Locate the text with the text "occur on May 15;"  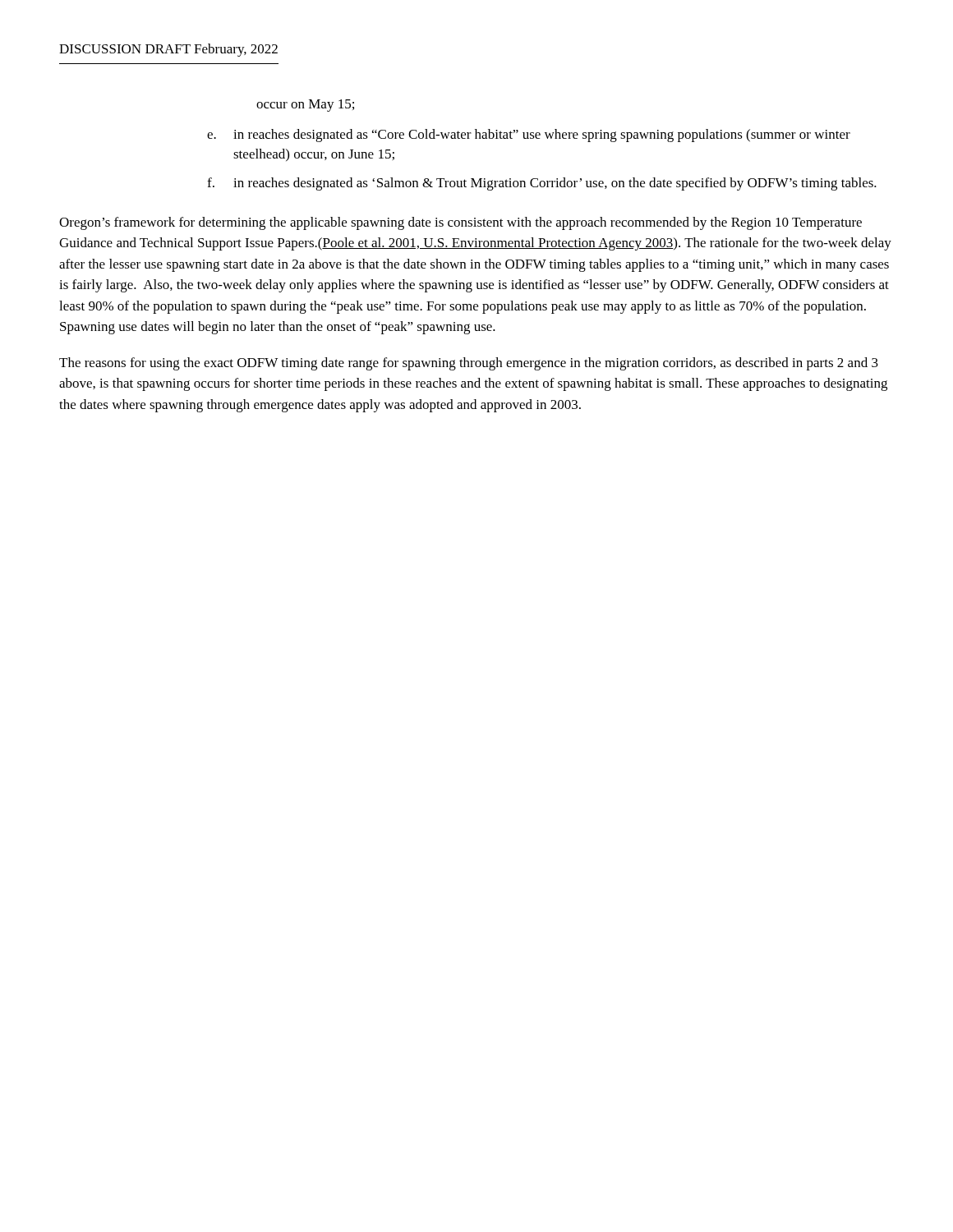coord(306,104)
